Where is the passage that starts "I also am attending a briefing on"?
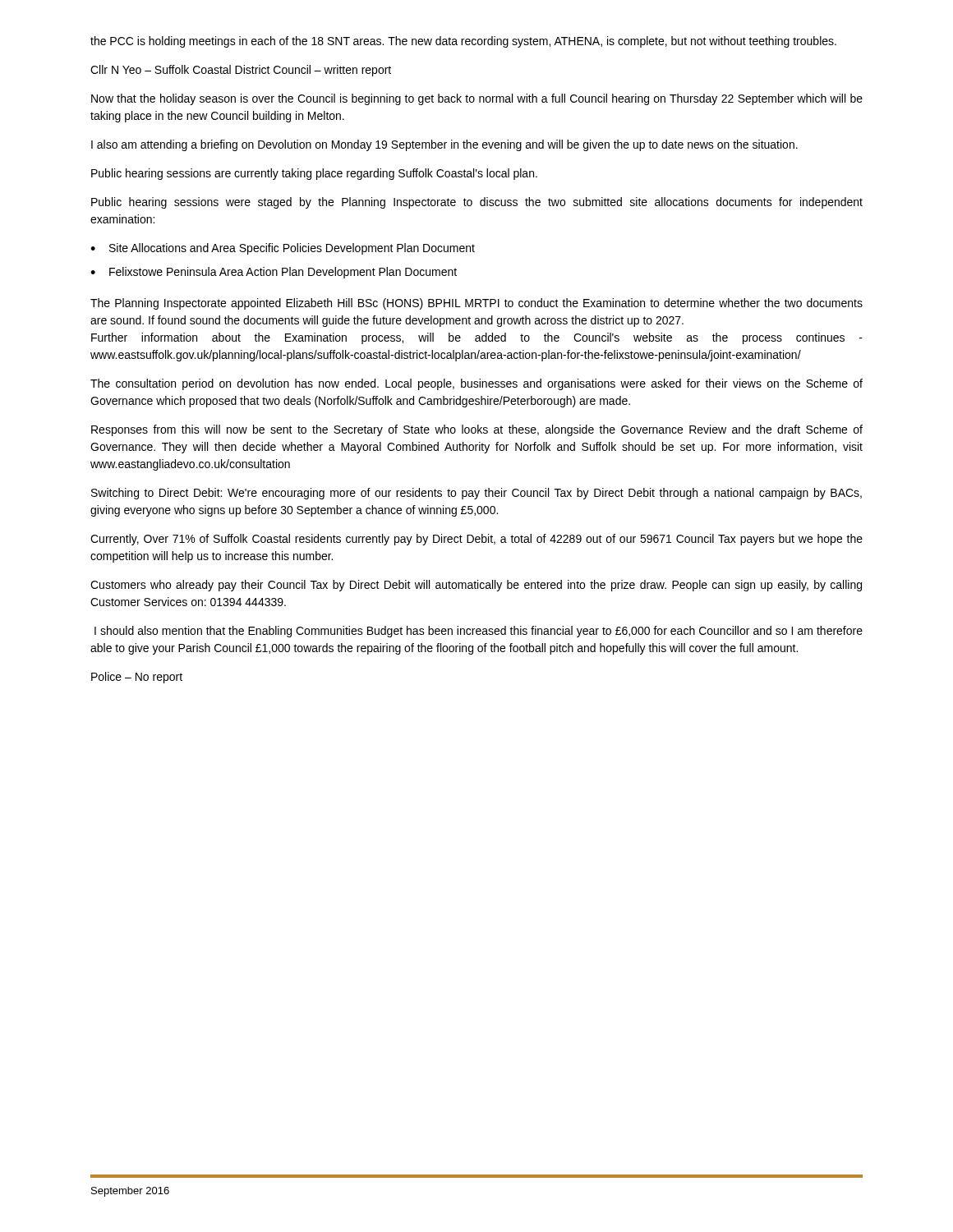953x1232 pixels. pyautogui.click(x=444, y=145)
